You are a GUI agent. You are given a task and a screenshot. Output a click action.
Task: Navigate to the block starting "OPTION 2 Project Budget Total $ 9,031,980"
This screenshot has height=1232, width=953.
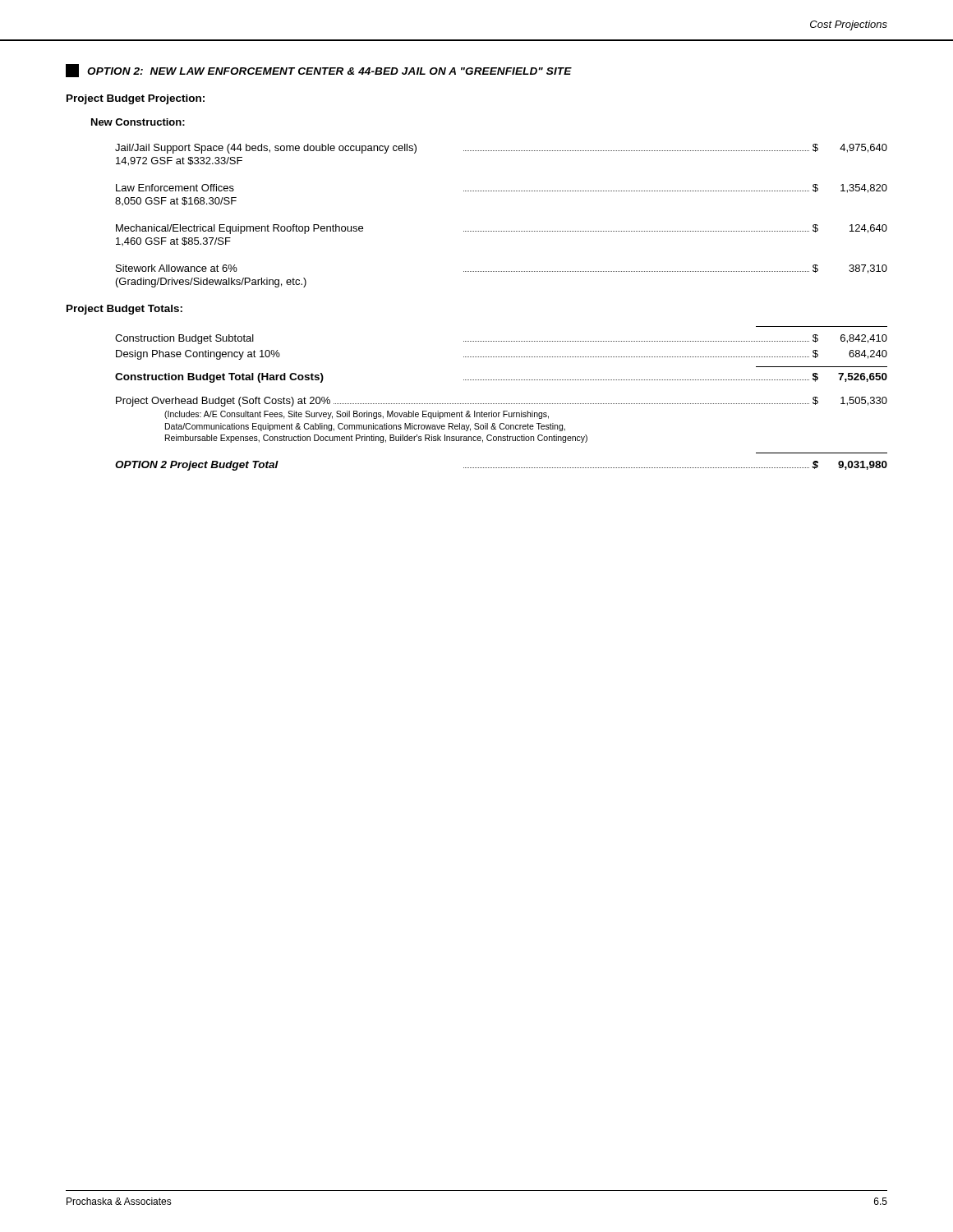click(501, 464)
